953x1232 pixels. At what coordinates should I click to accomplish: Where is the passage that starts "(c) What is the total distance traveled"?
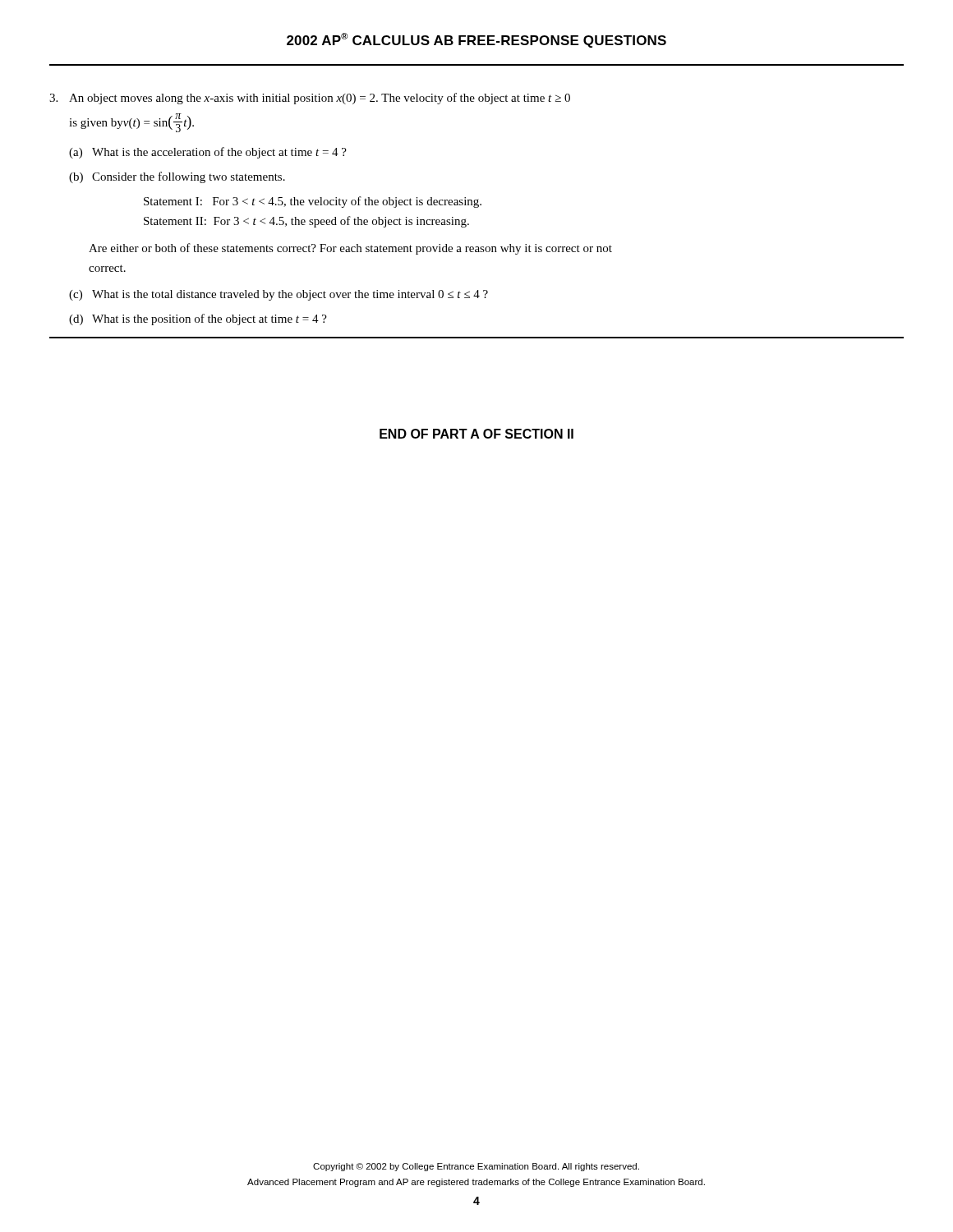coord(279,294)
